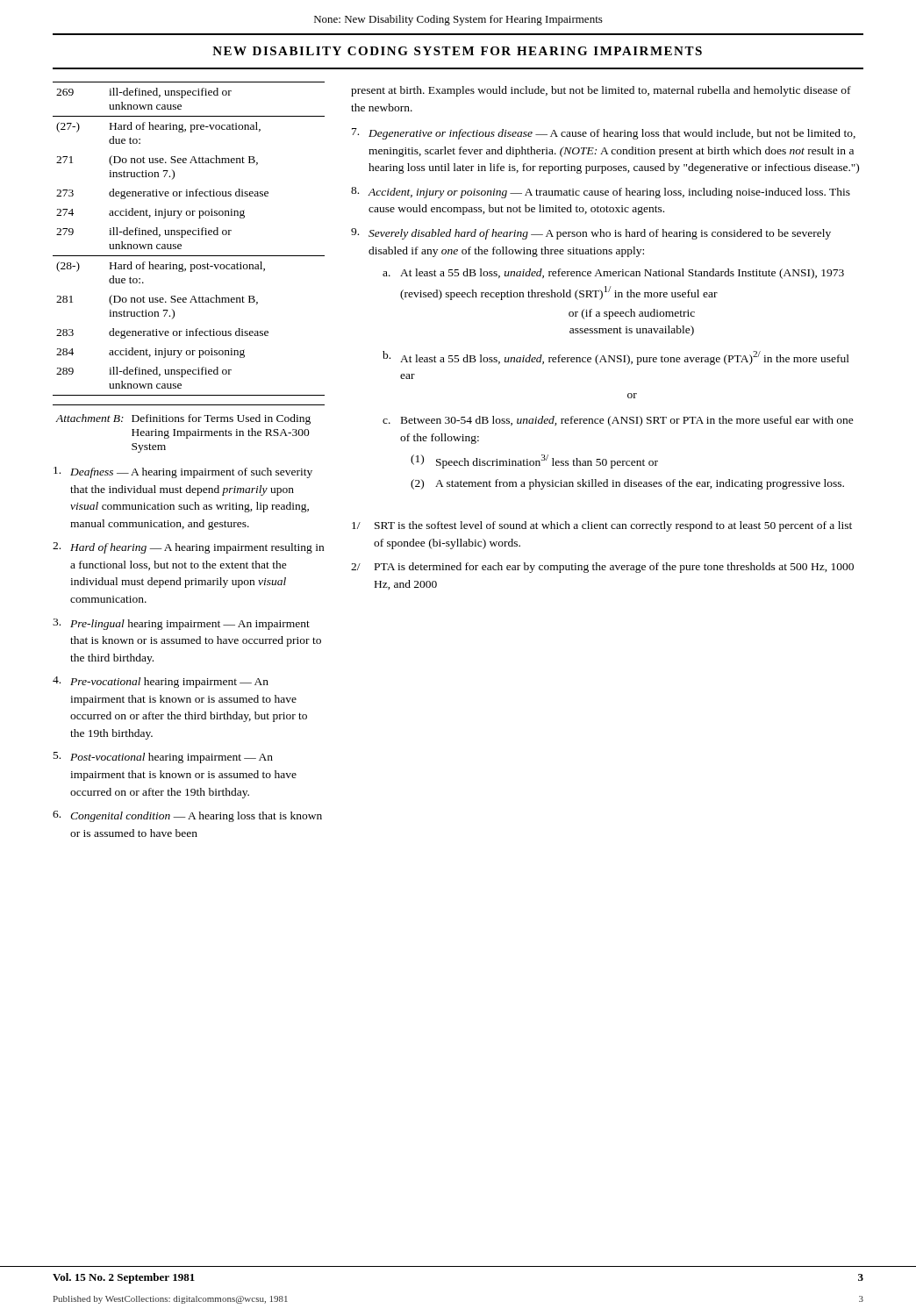Locate the block of text that opens with "3. Pre-lingual hearing"
Screen dimensions: 1316x916
189,640
